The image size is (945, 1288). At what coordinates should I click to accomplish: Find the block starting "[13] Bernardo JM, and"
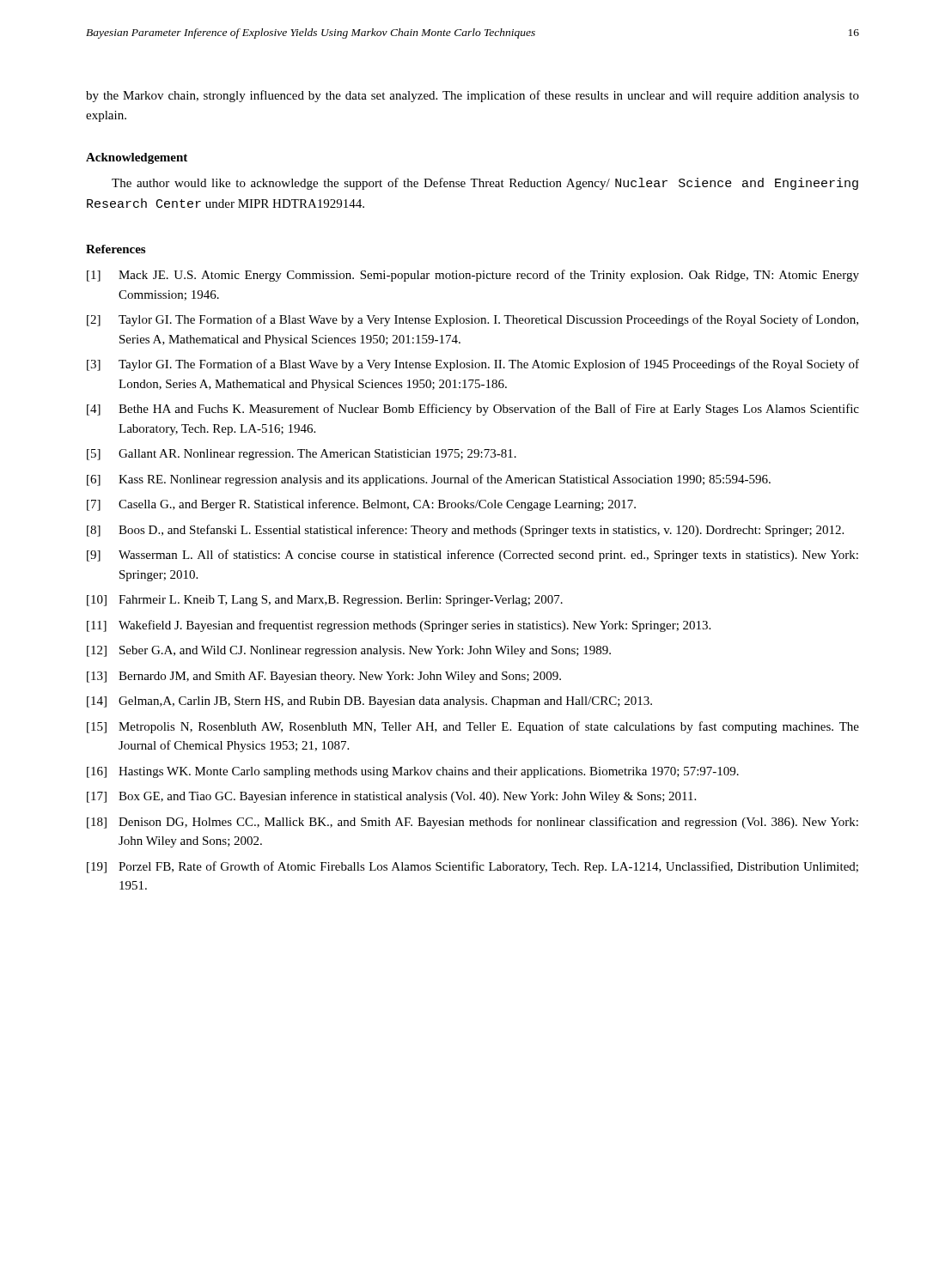point(472,676)
